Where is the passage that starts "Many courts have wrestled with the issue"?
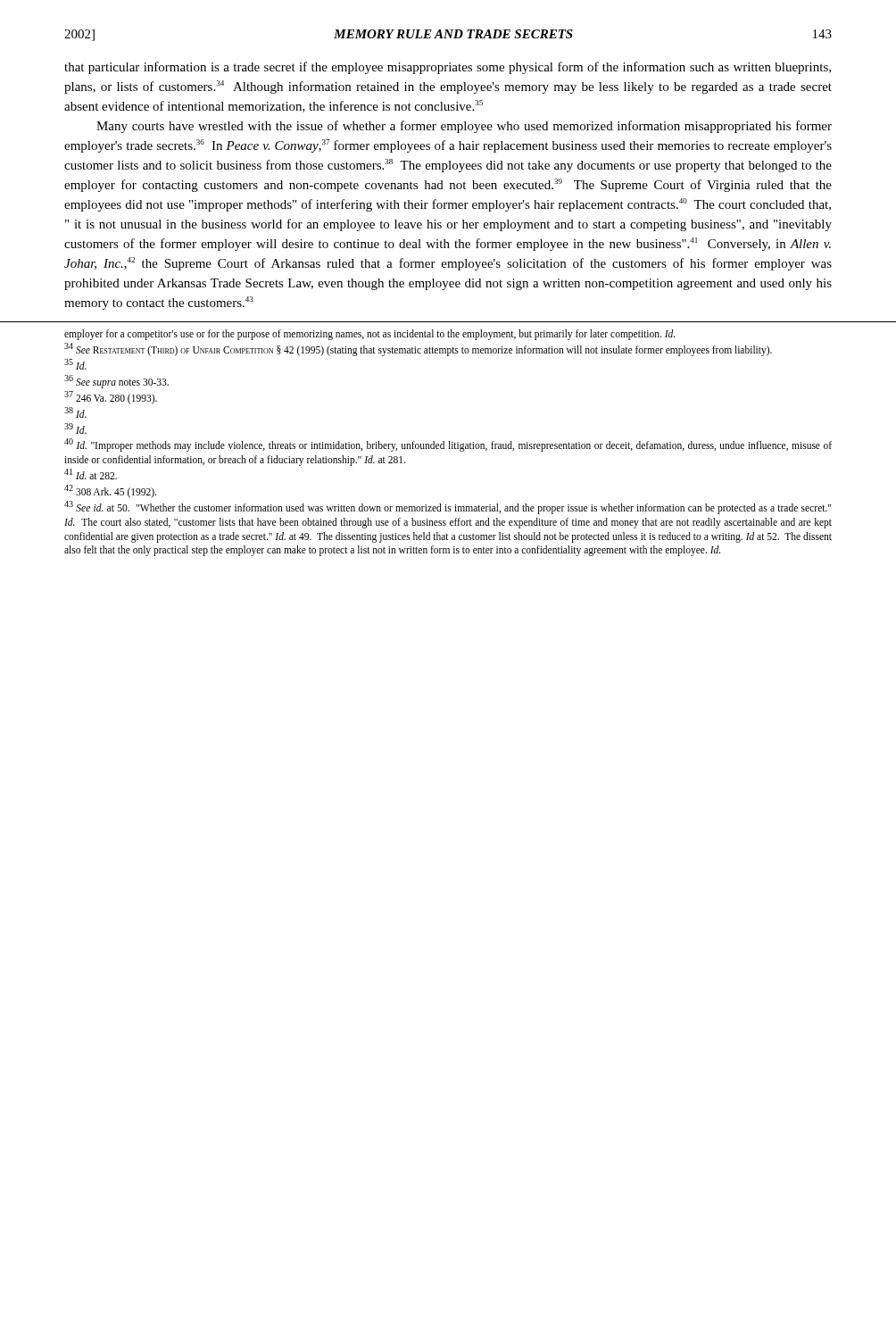The height and width of the screenshot is (1339, 896). click(448, 214)
